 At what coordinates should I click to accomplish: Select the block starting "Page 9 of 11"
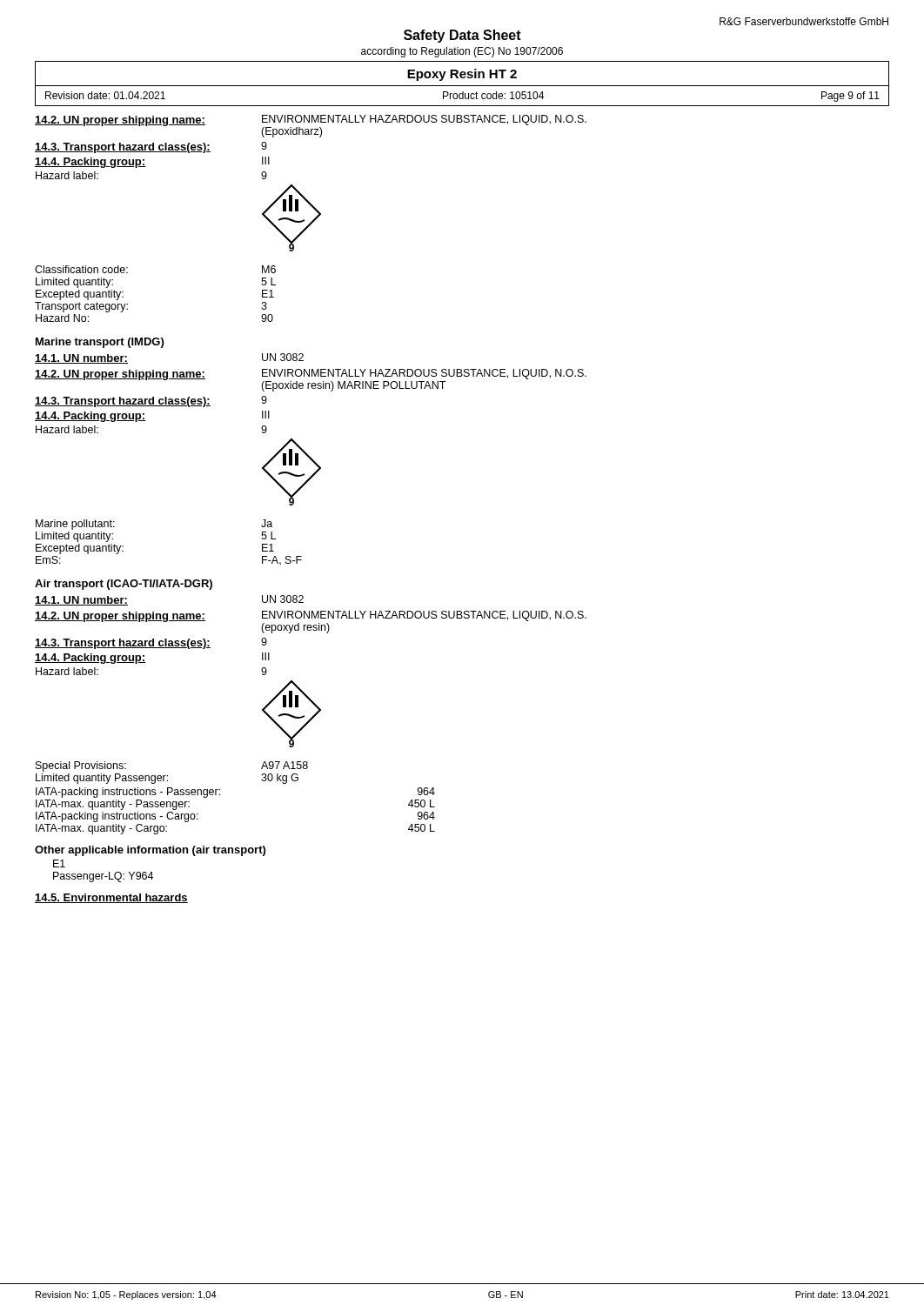850,96
